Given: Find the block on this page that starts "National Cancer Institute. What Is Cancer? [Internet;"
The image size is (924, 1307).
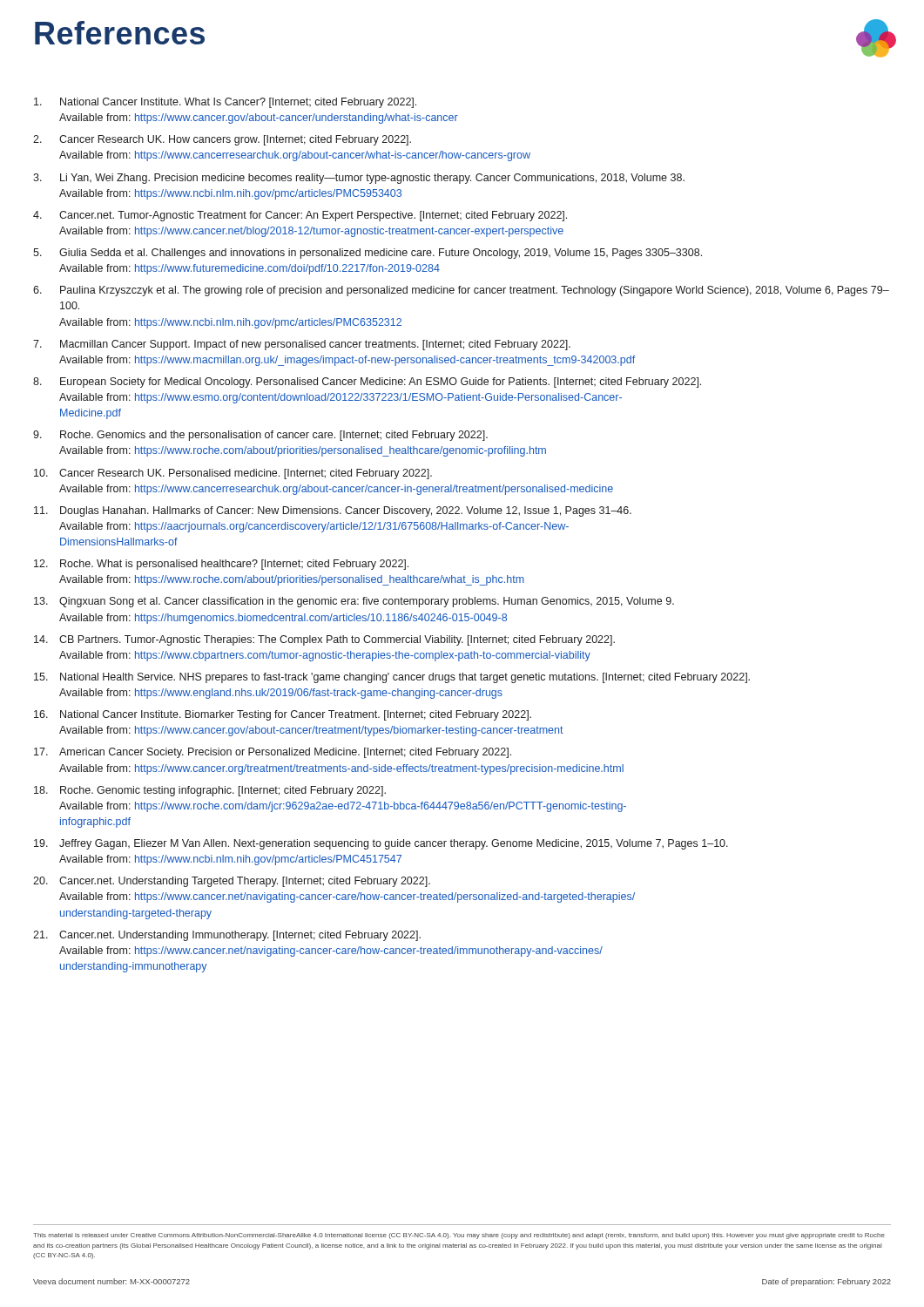Looking at the screenshot, I should point(462,110).
